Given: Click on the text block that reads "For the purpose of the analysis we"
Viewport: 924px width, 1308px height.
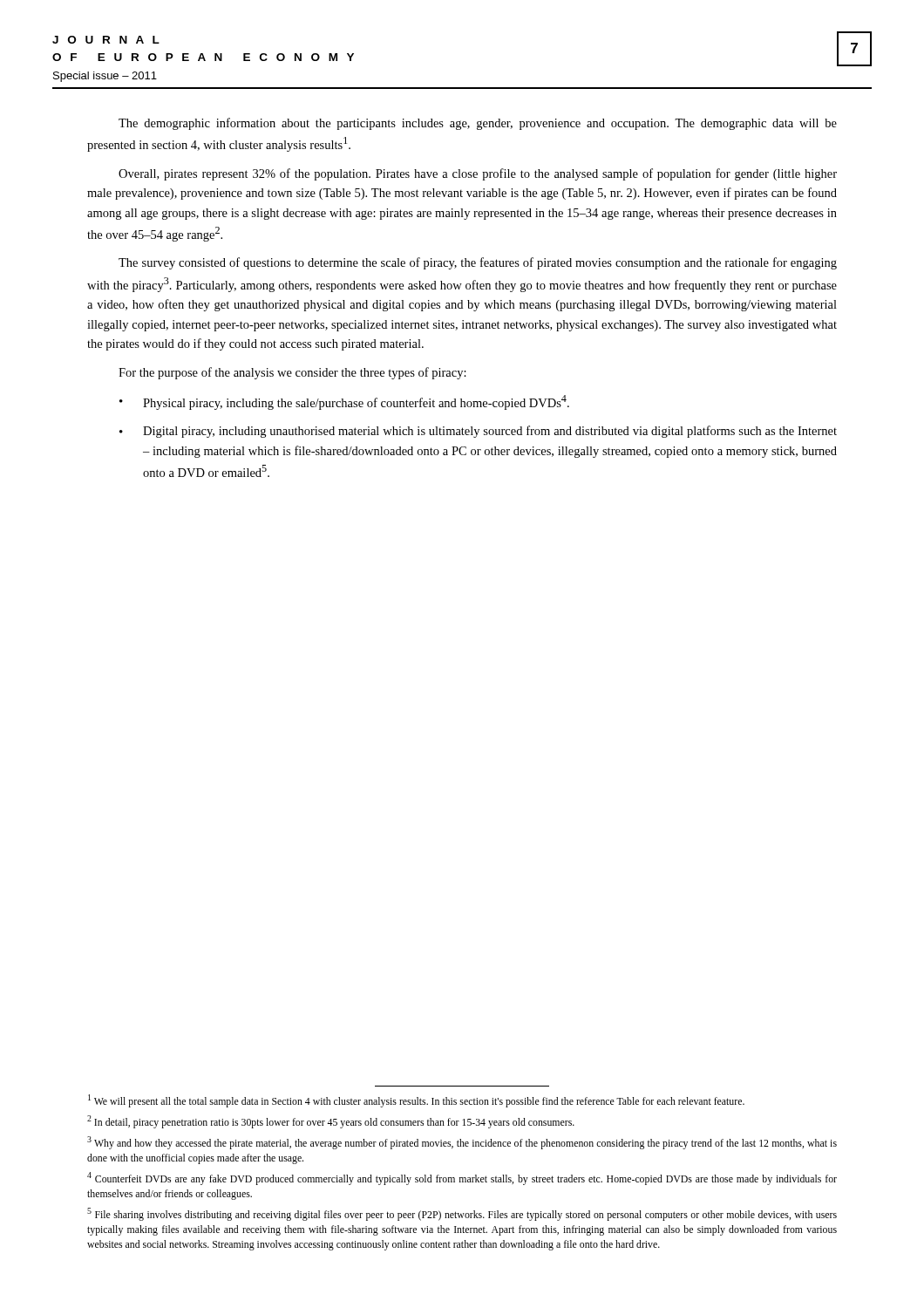Looking at the screenshot, I should tap(293, 372).
